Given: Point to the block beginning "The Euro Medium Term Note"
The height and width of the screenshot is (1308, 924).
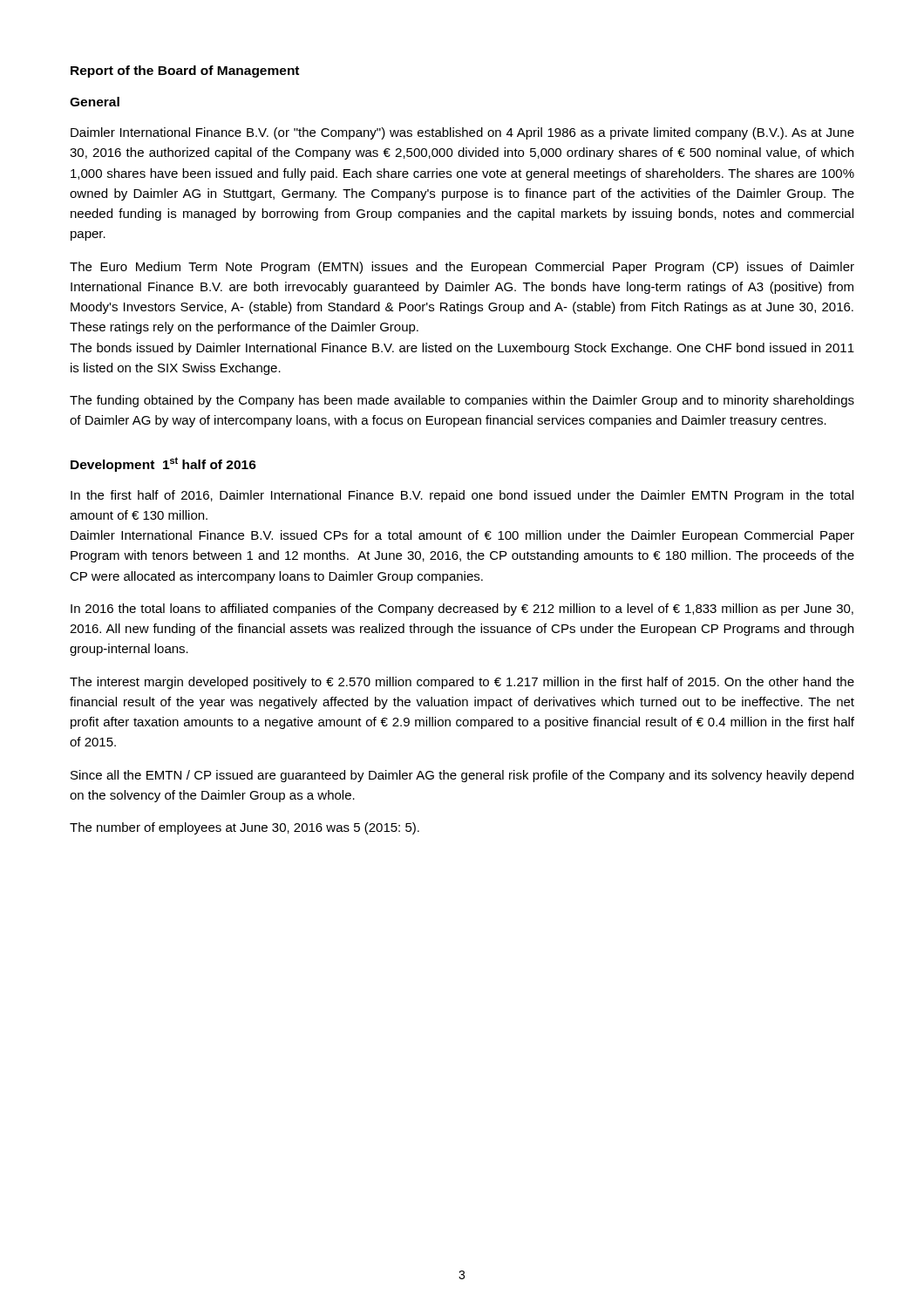Looking at the screenshot, I should click(462, 317).
